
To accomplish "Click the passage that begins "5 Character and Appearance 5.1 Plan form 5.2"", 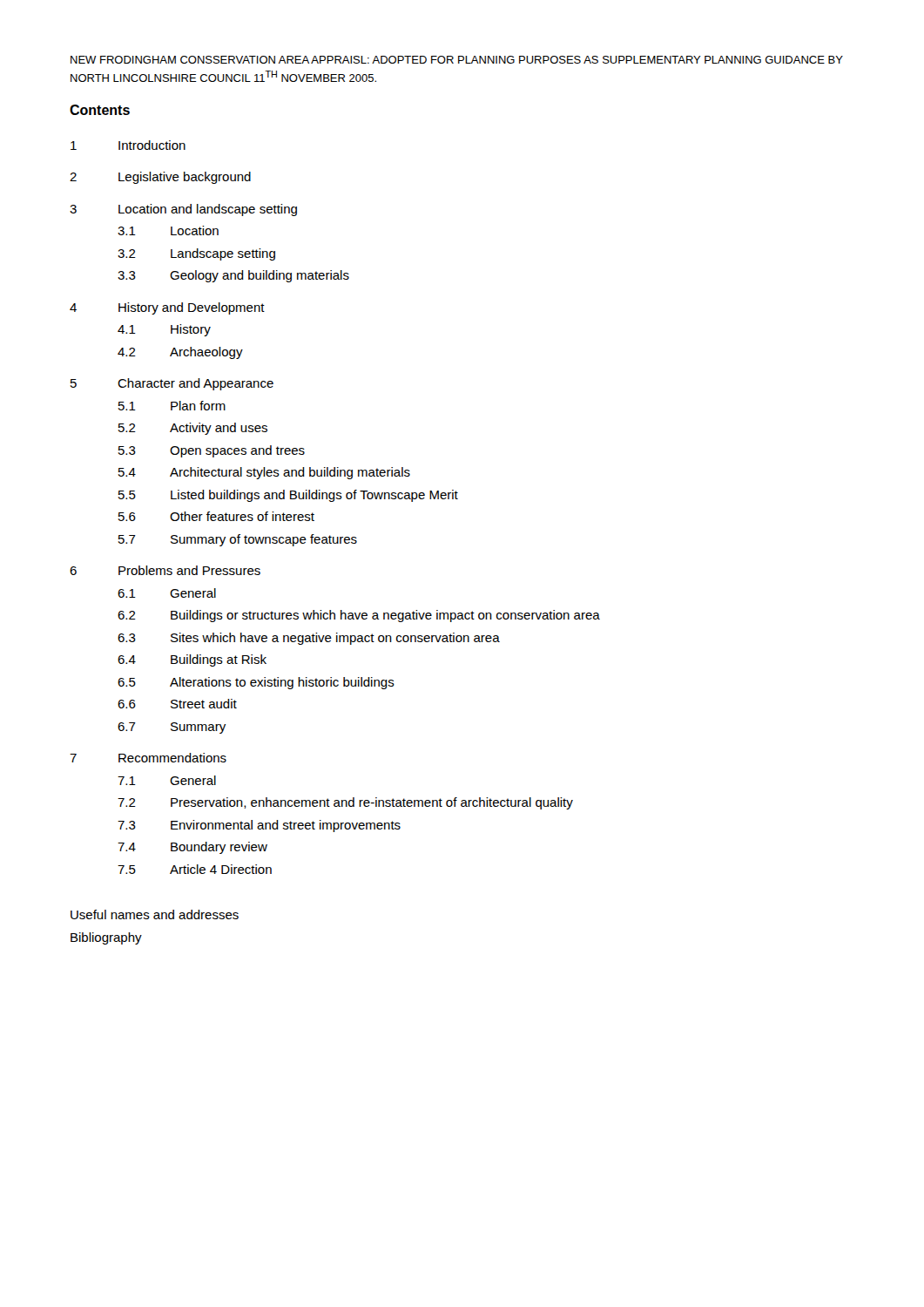I will [x=172, y=384].
